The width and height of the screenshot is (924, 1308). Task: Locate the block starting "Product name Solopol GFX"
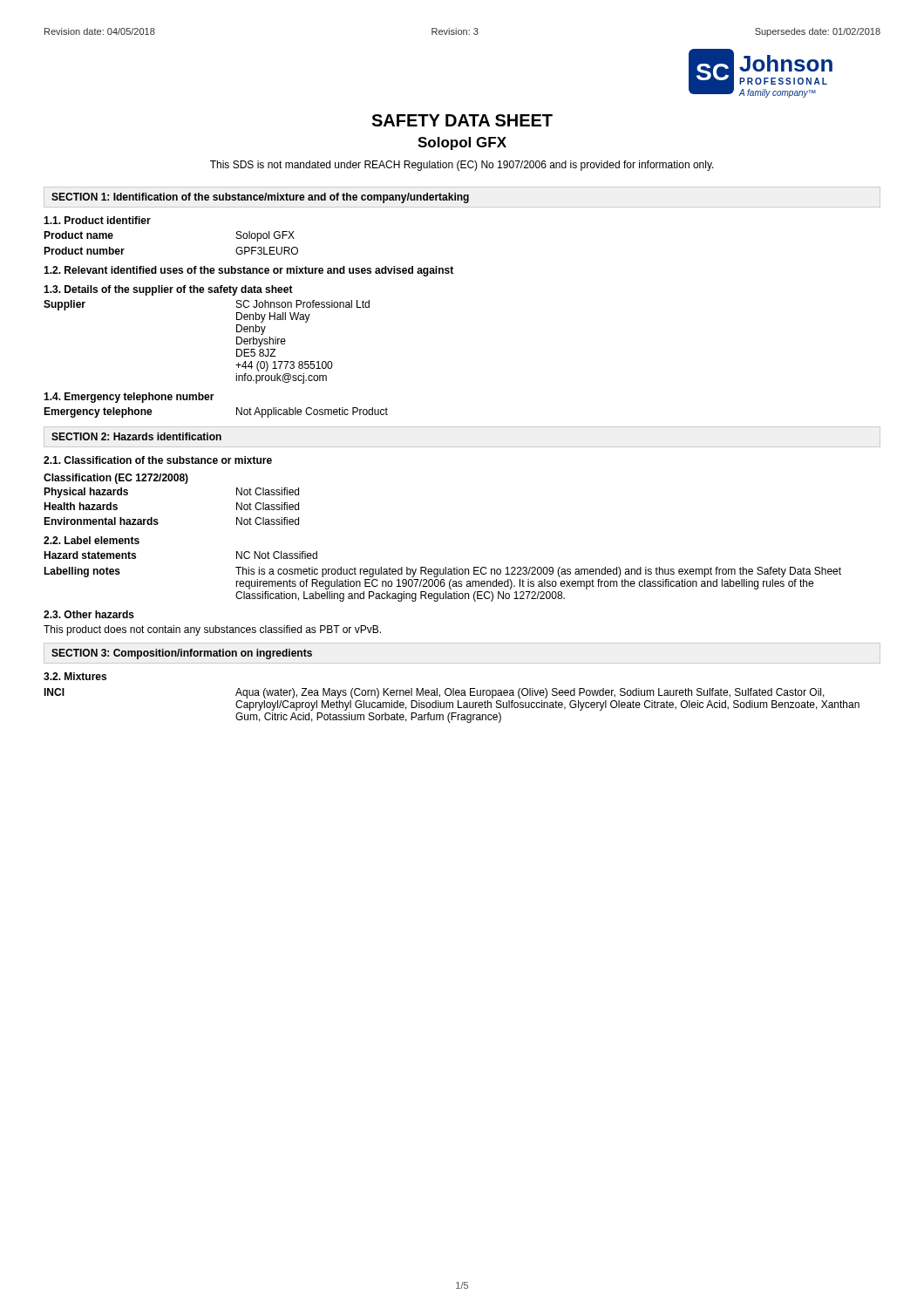(78, 237)
